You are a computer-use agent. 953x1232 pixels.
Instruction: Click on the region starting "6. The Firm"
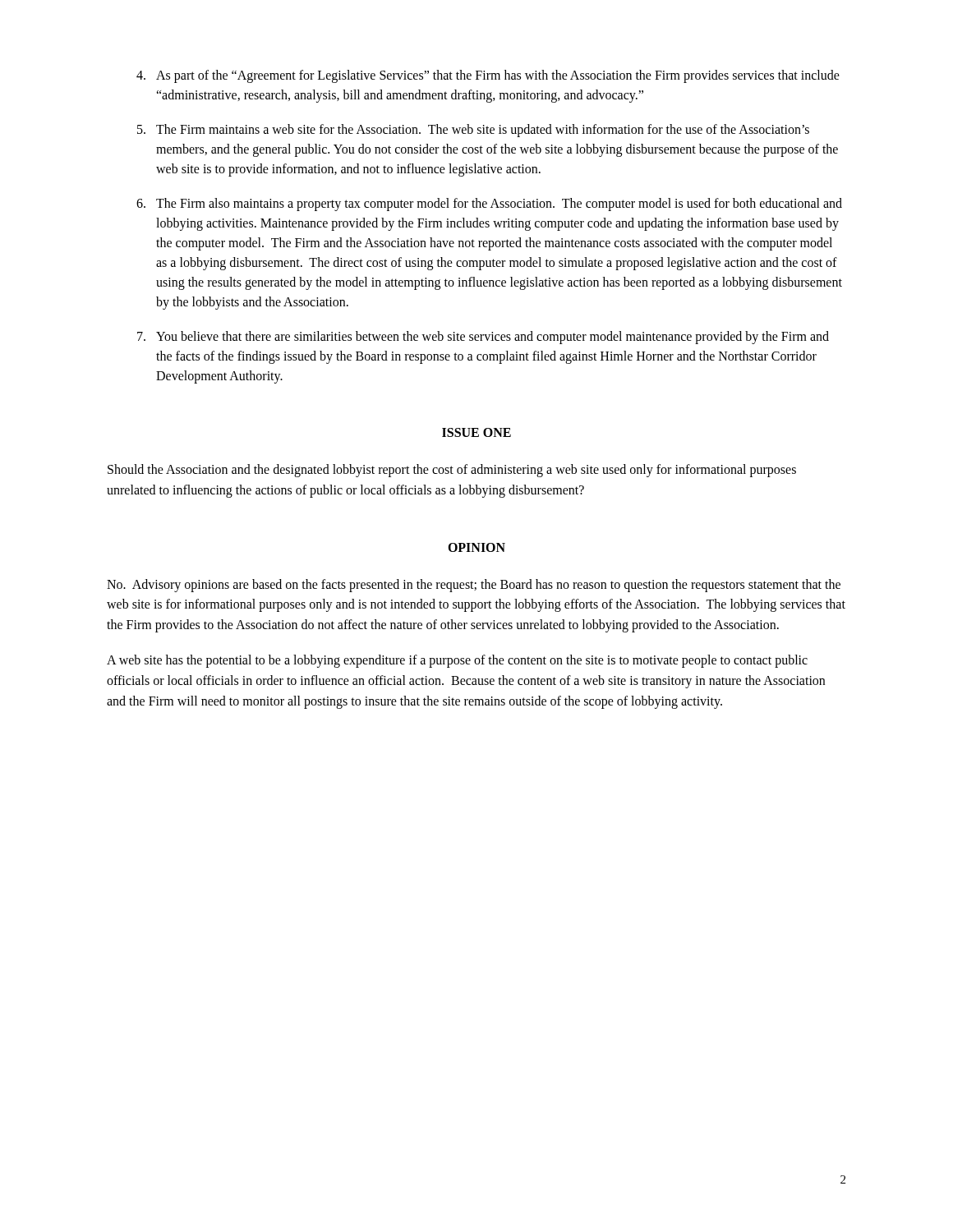[x=476, y=253]
